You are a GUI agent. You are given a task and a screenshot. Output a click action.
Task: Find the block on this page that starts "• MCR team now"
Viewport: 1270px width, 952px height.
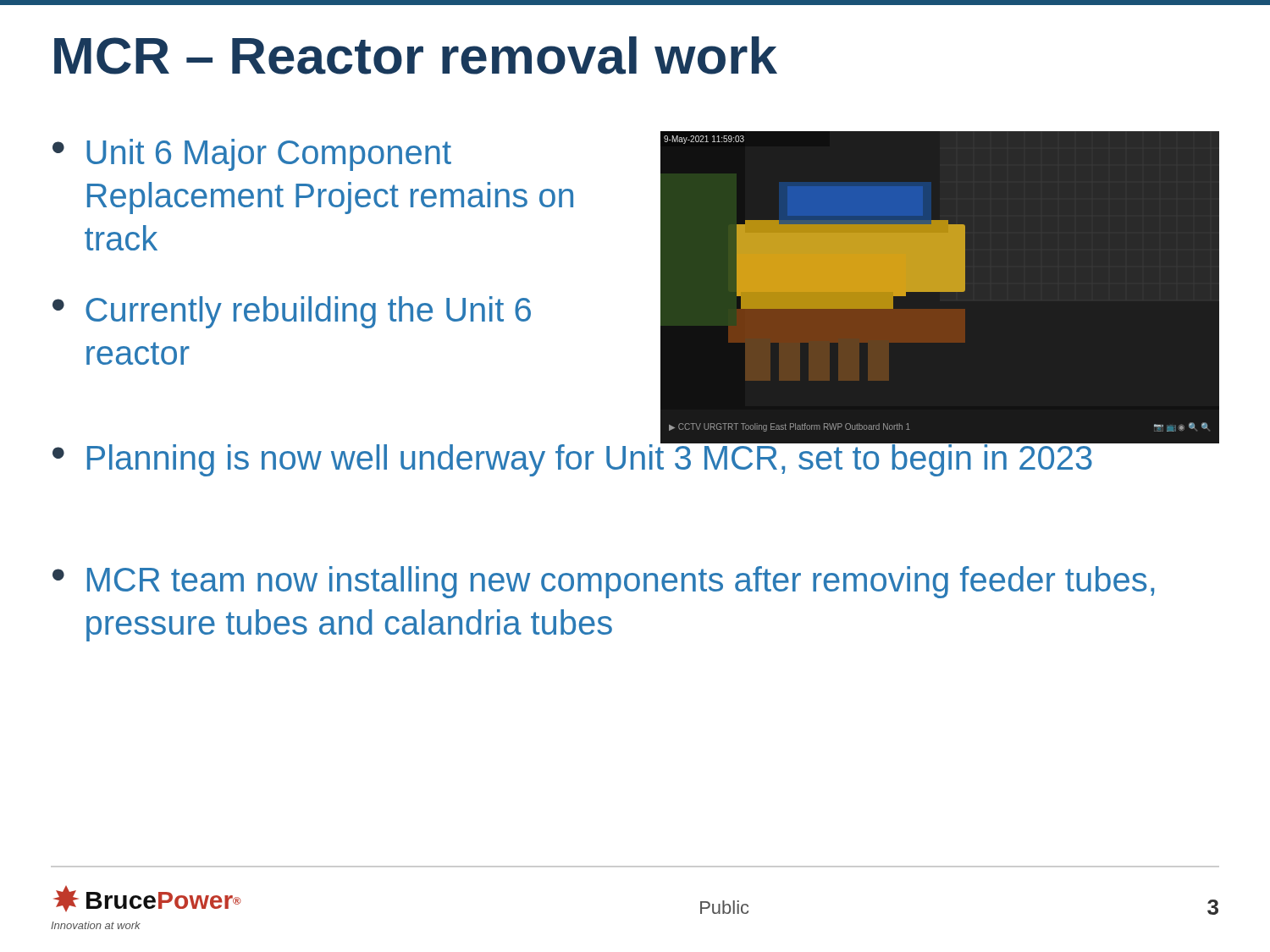pyautogui.click(x=635, y=602)
